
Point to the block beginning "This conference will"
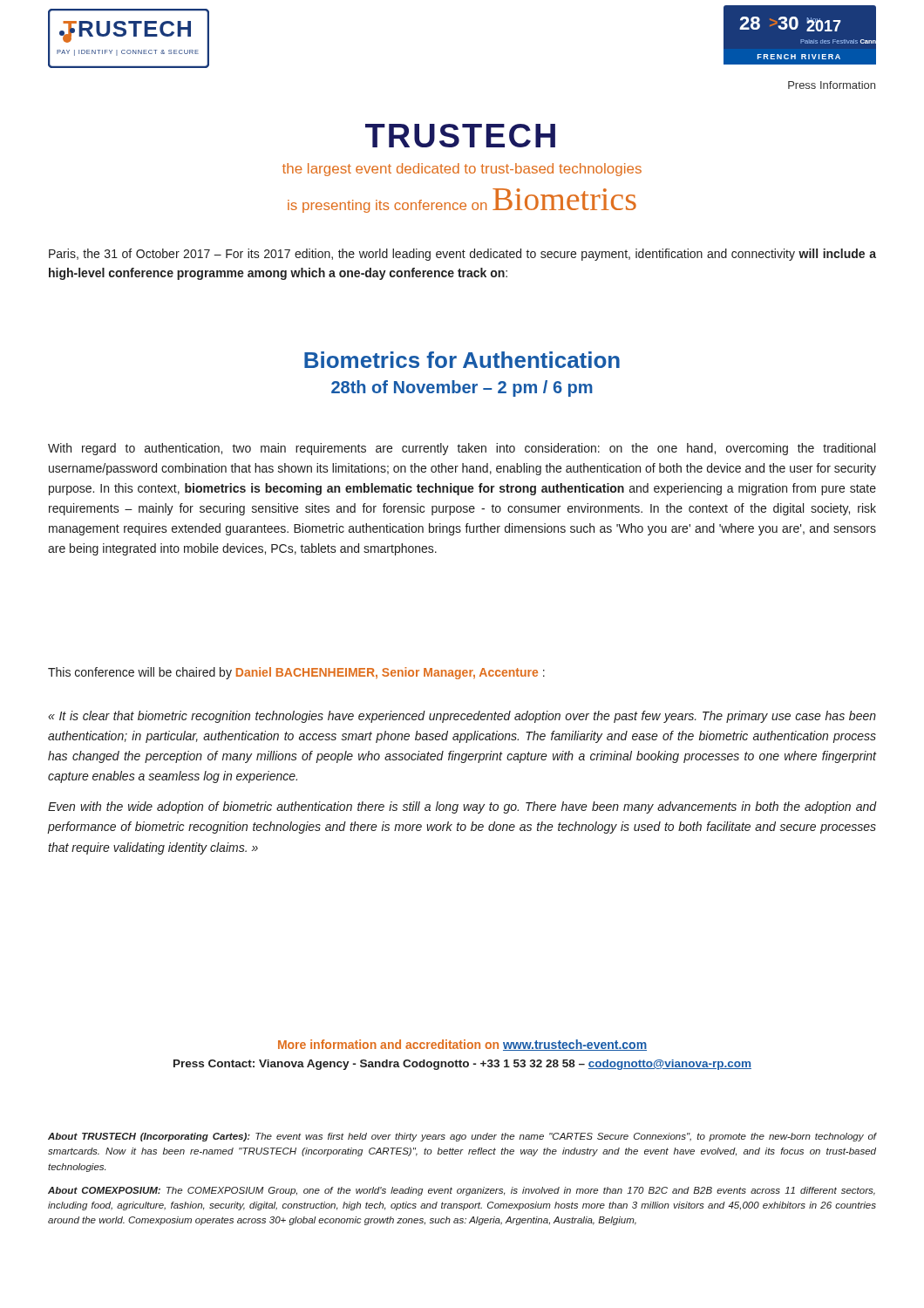297,672
